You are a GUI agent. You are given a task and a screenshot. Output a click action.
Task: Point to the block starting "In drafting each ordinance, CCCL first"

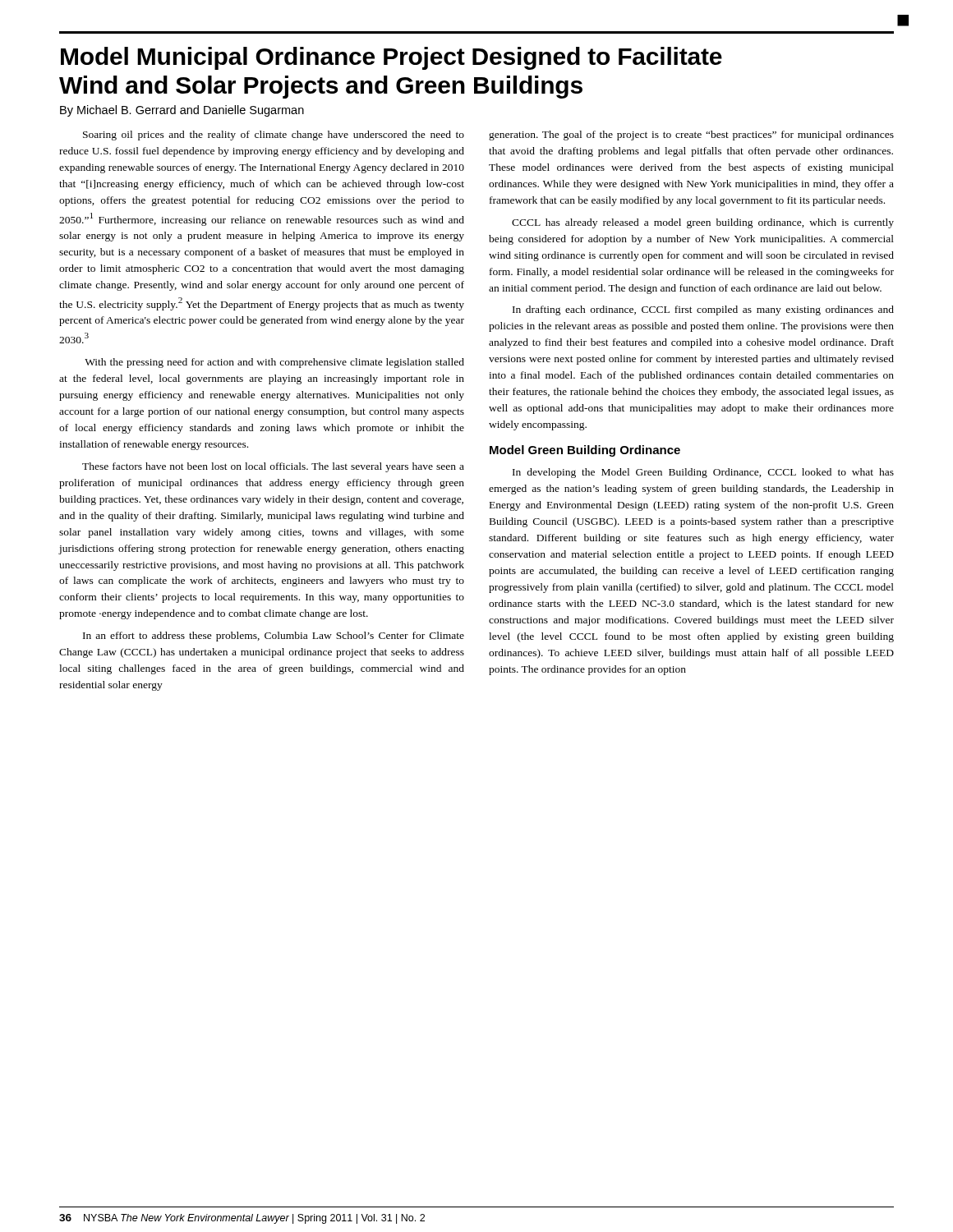coord(691,367)
